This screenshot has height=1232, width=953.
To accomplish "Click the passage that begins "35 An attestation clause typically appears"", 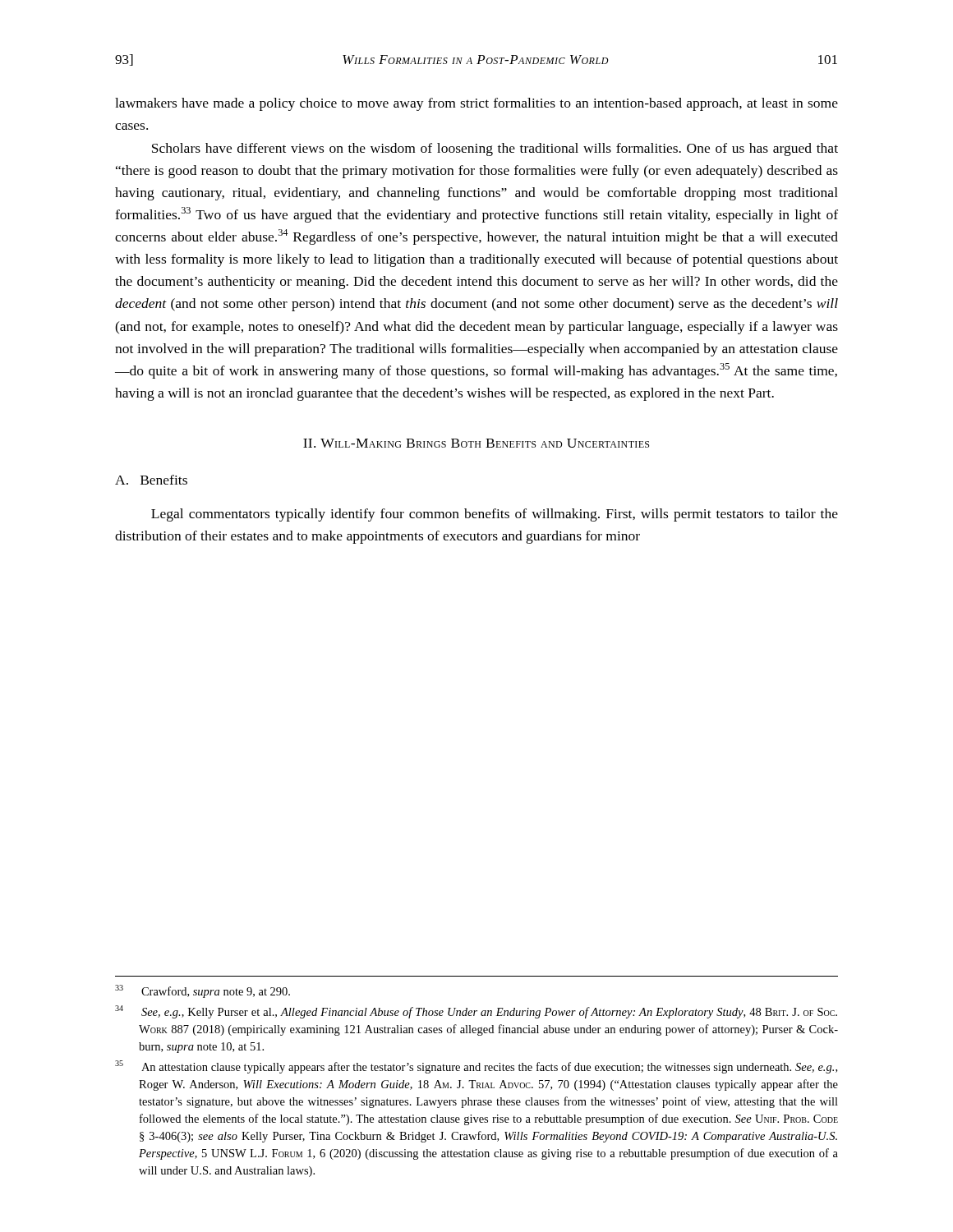I will click(x=476, y=1118).
